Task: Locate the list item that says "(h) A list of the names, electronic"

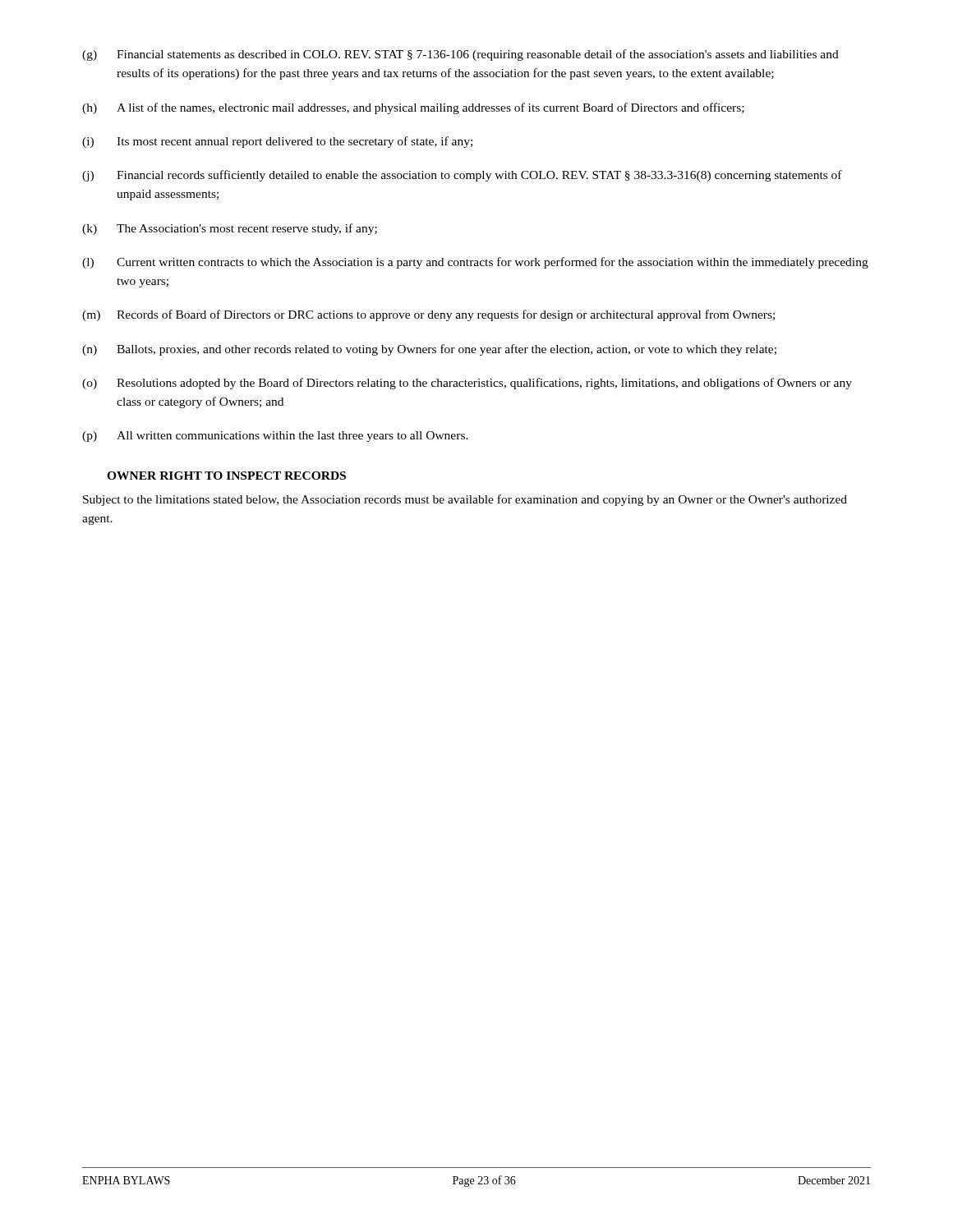Action: tap(476, 107)
